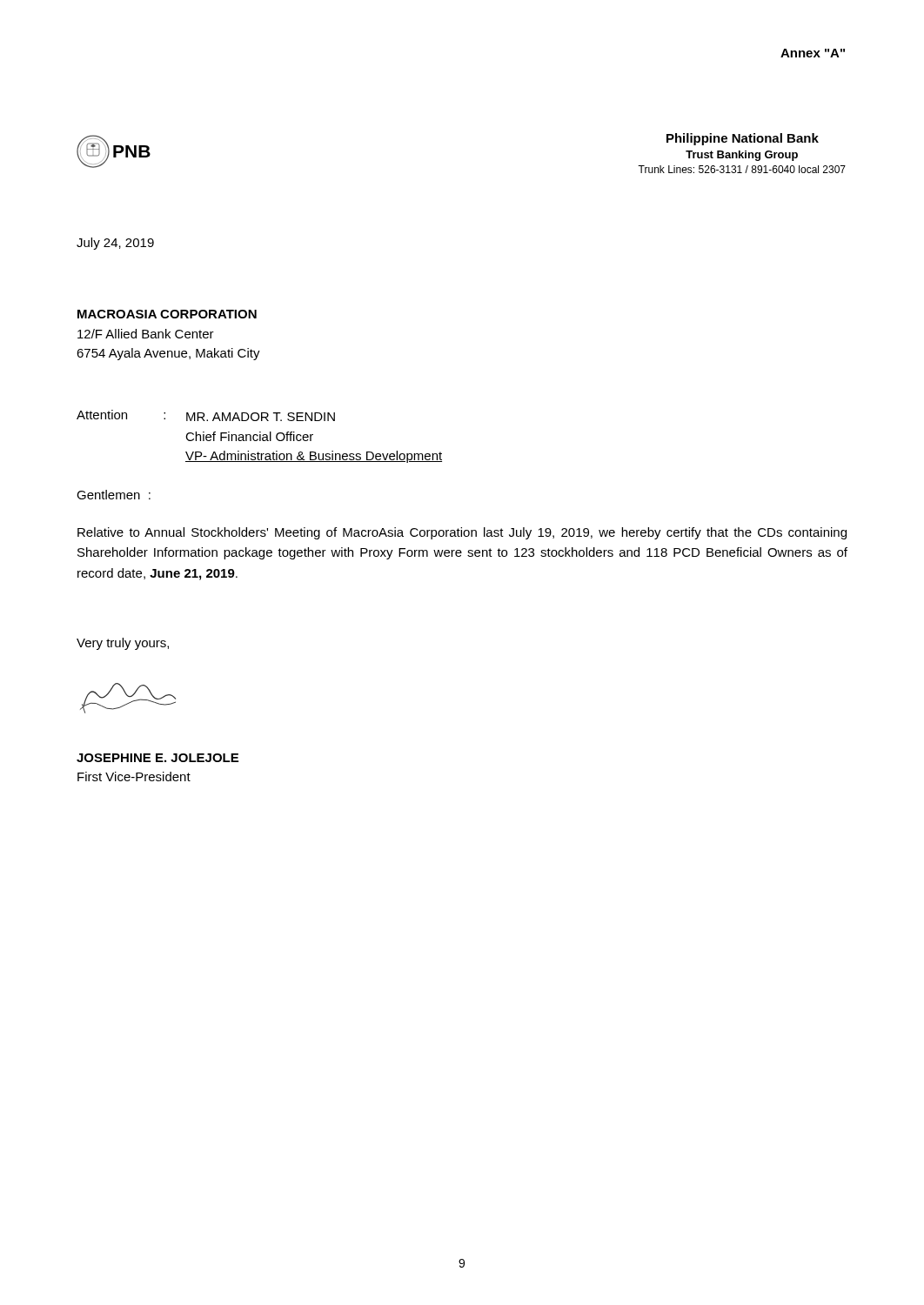924x1305 pixels.
Task: Click the section header
Action: (x=813, y=53)
